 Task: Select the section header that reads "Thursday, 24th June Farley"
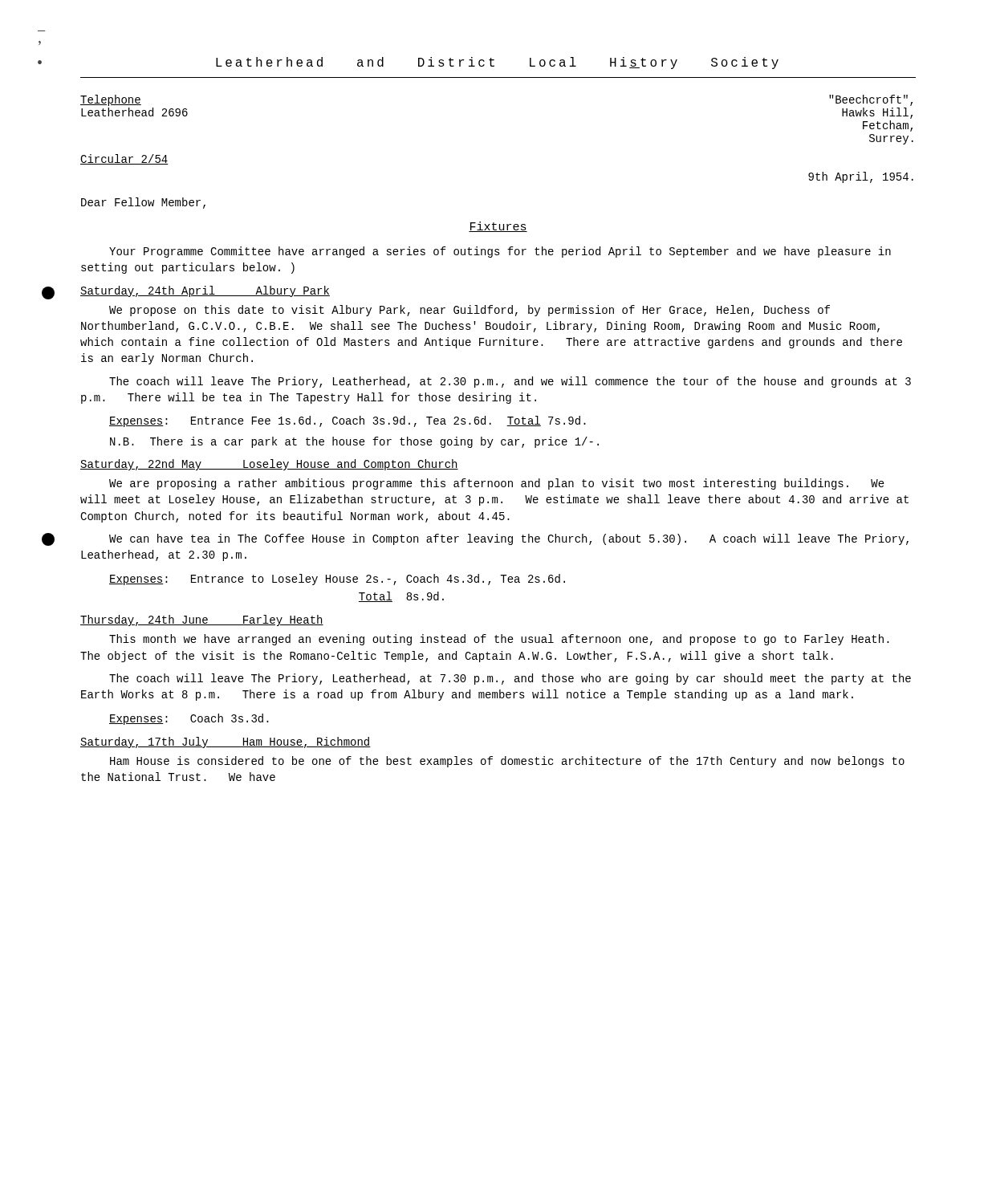pyautogui.click(x=202, y=621)
